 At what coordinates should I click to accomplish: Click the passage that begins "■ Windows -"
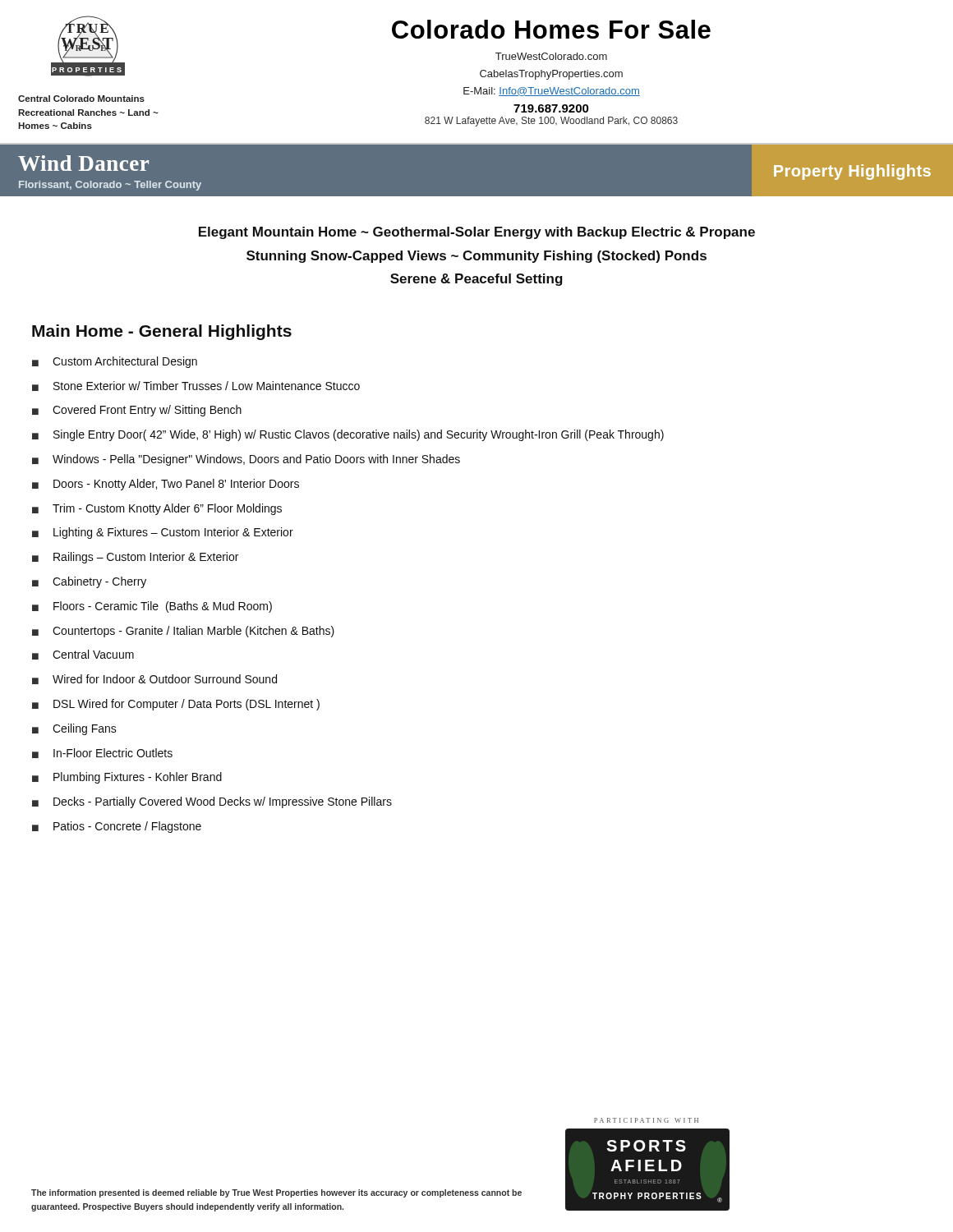click(x=246, y=461)
